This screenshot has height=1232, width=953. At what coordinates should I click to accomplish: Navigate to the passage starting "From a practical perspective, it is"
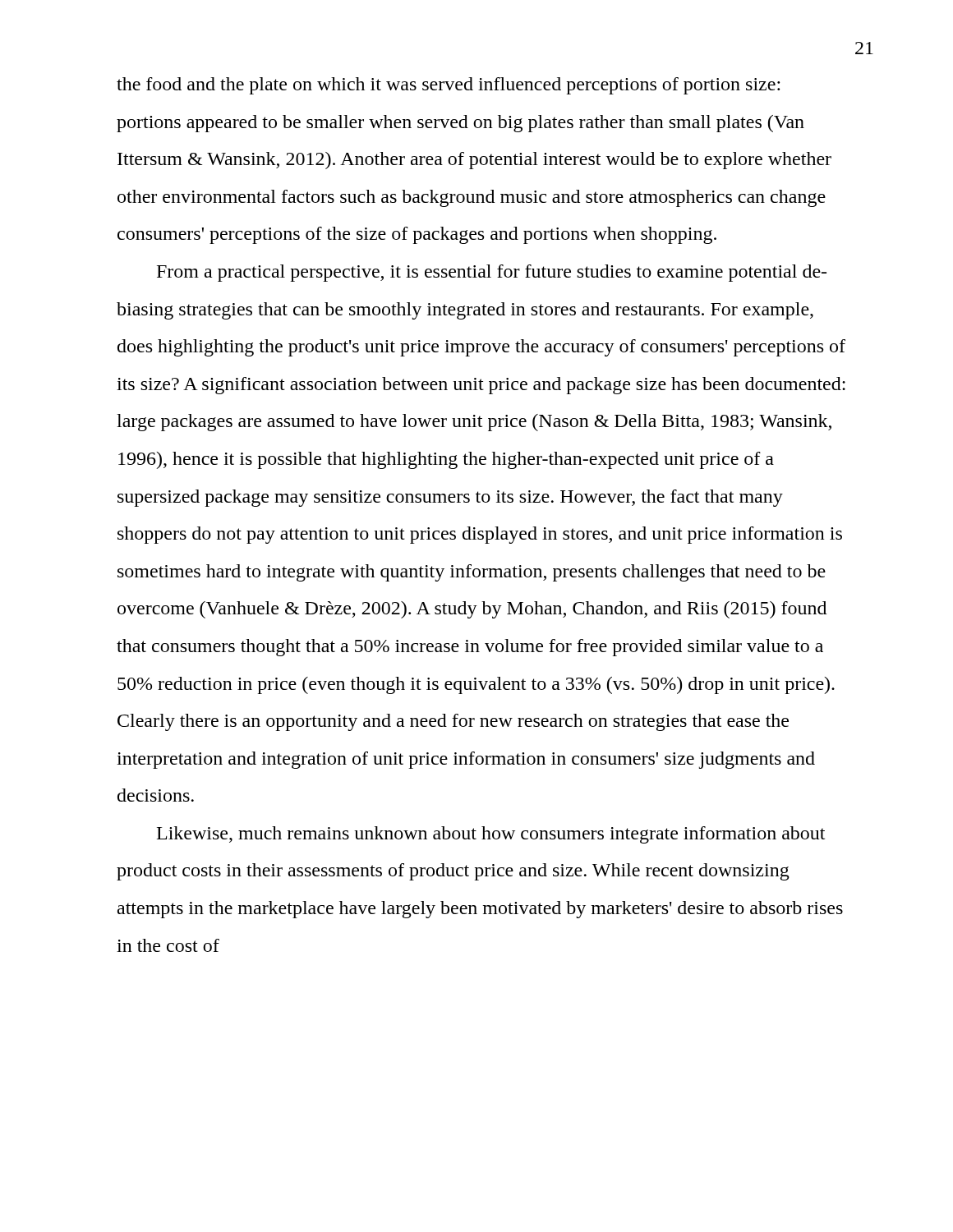click(x=482, y=533)
